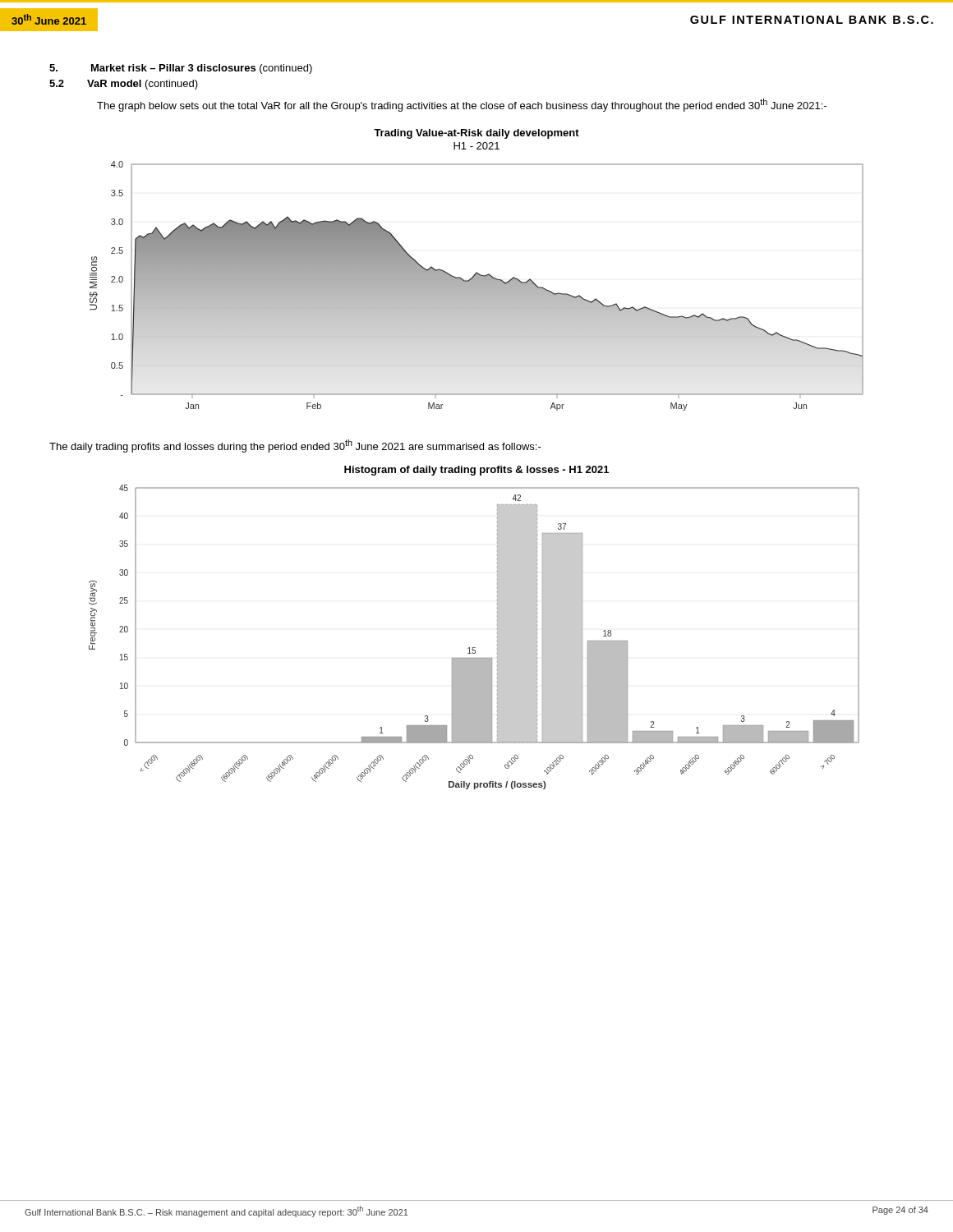Select the element starting "The daily trading profits and losses during"
953x1232 pixels.
pyautogui.click(x=295, y=445)
